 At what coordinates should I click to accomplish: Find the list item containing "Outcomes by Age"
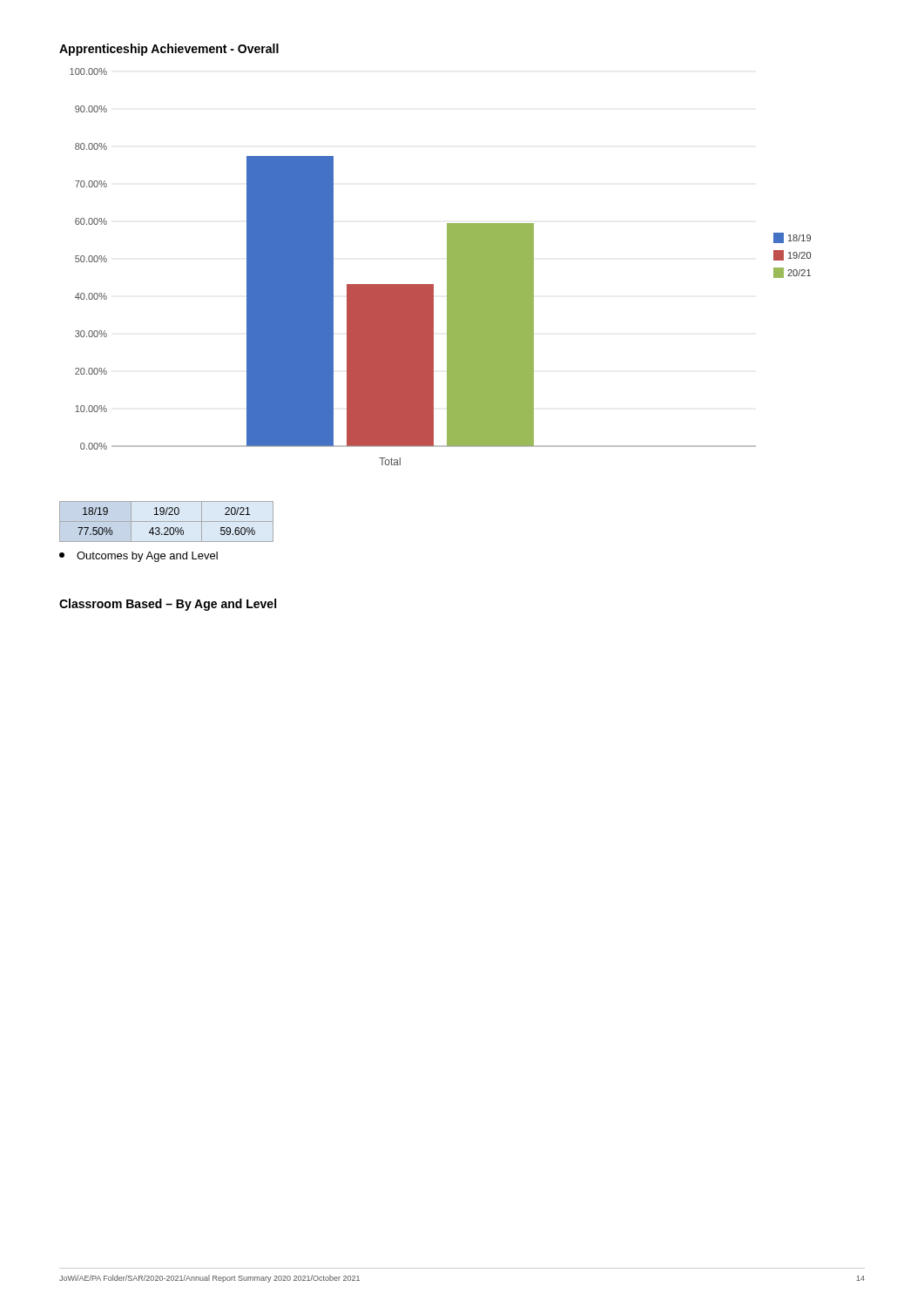click(139, 555)
